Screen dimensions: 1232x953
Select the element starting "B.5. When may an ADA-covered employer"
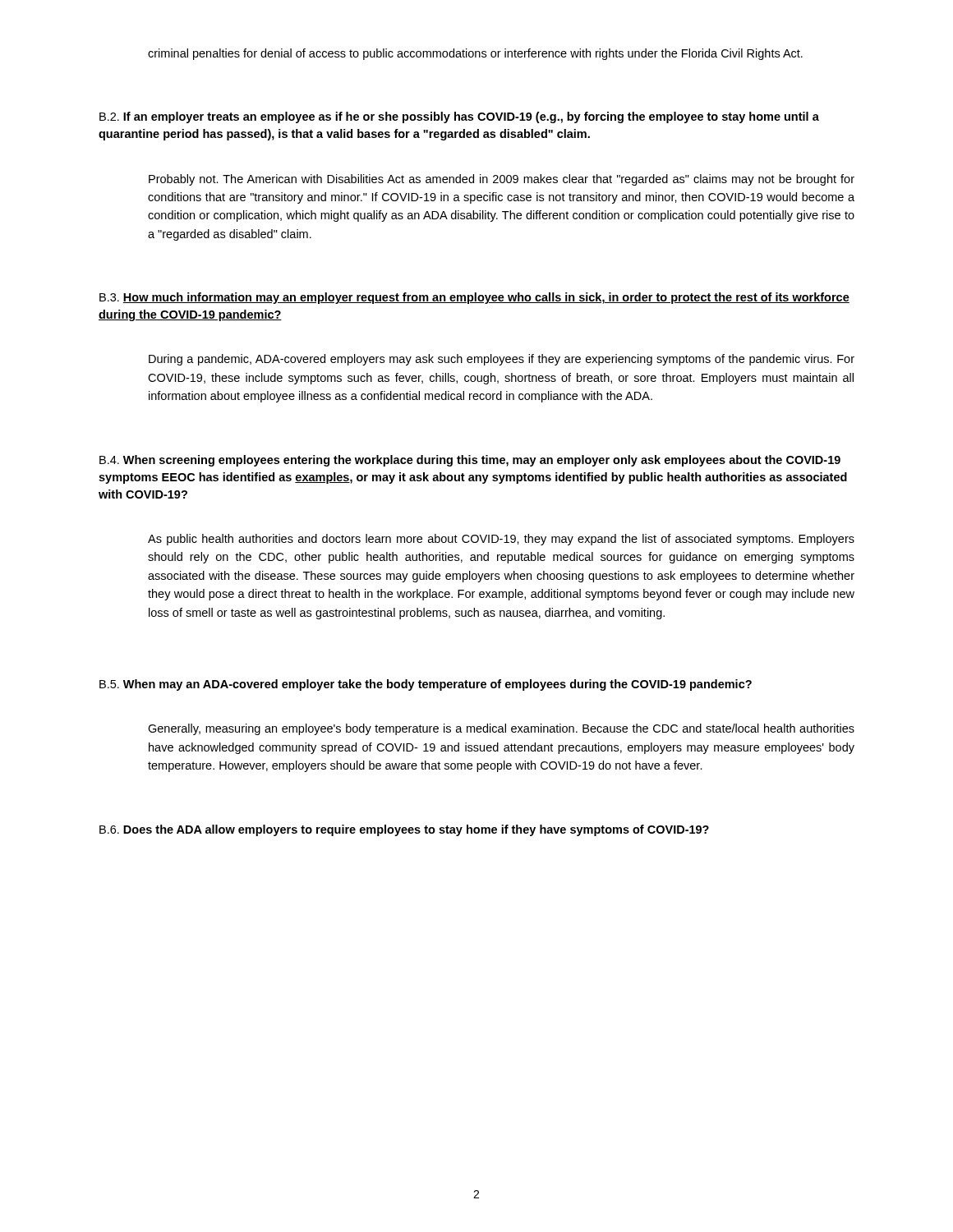click(x=425, y=684)
